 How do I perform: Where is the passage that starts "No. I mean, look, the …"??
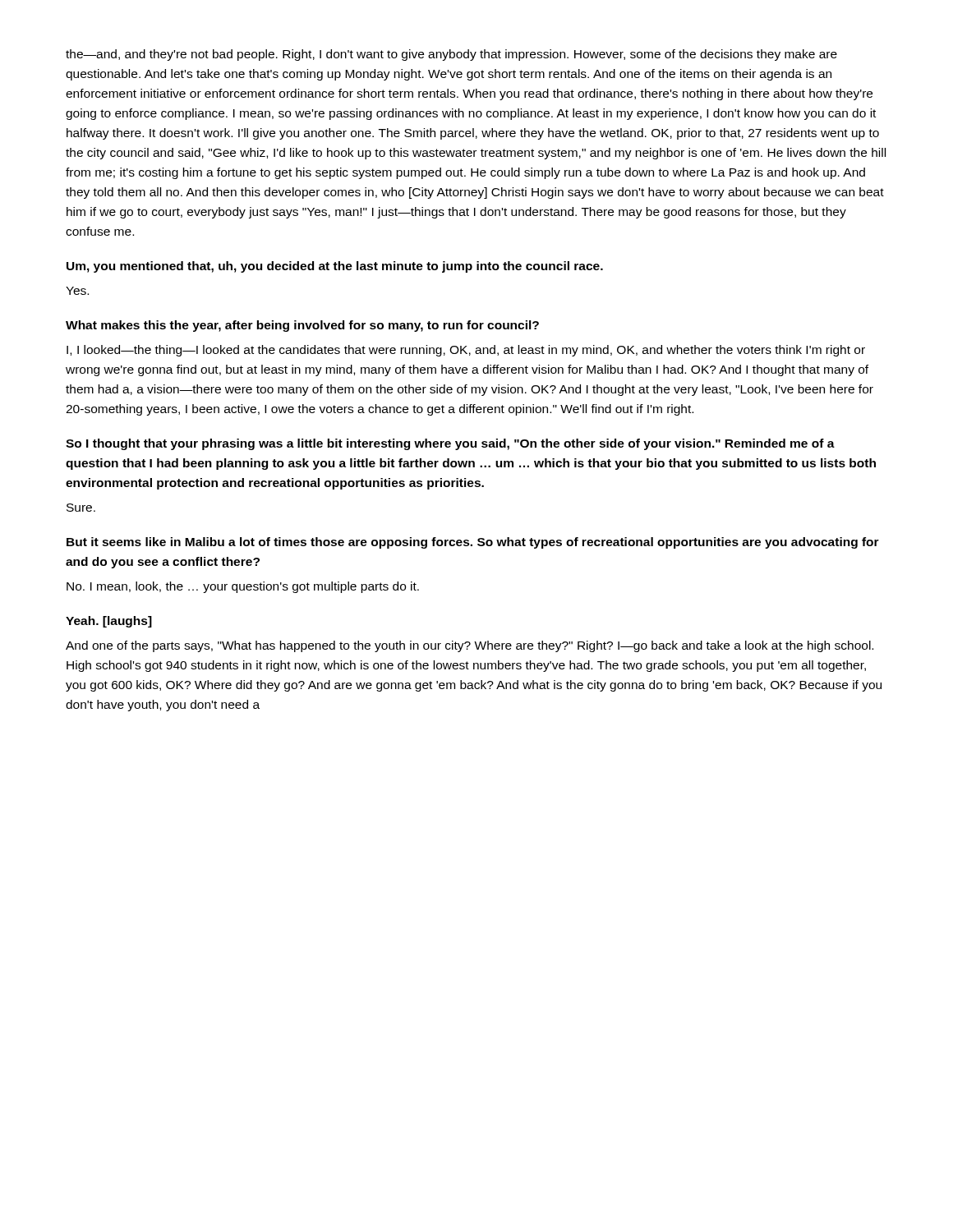[x=243, y=586]
